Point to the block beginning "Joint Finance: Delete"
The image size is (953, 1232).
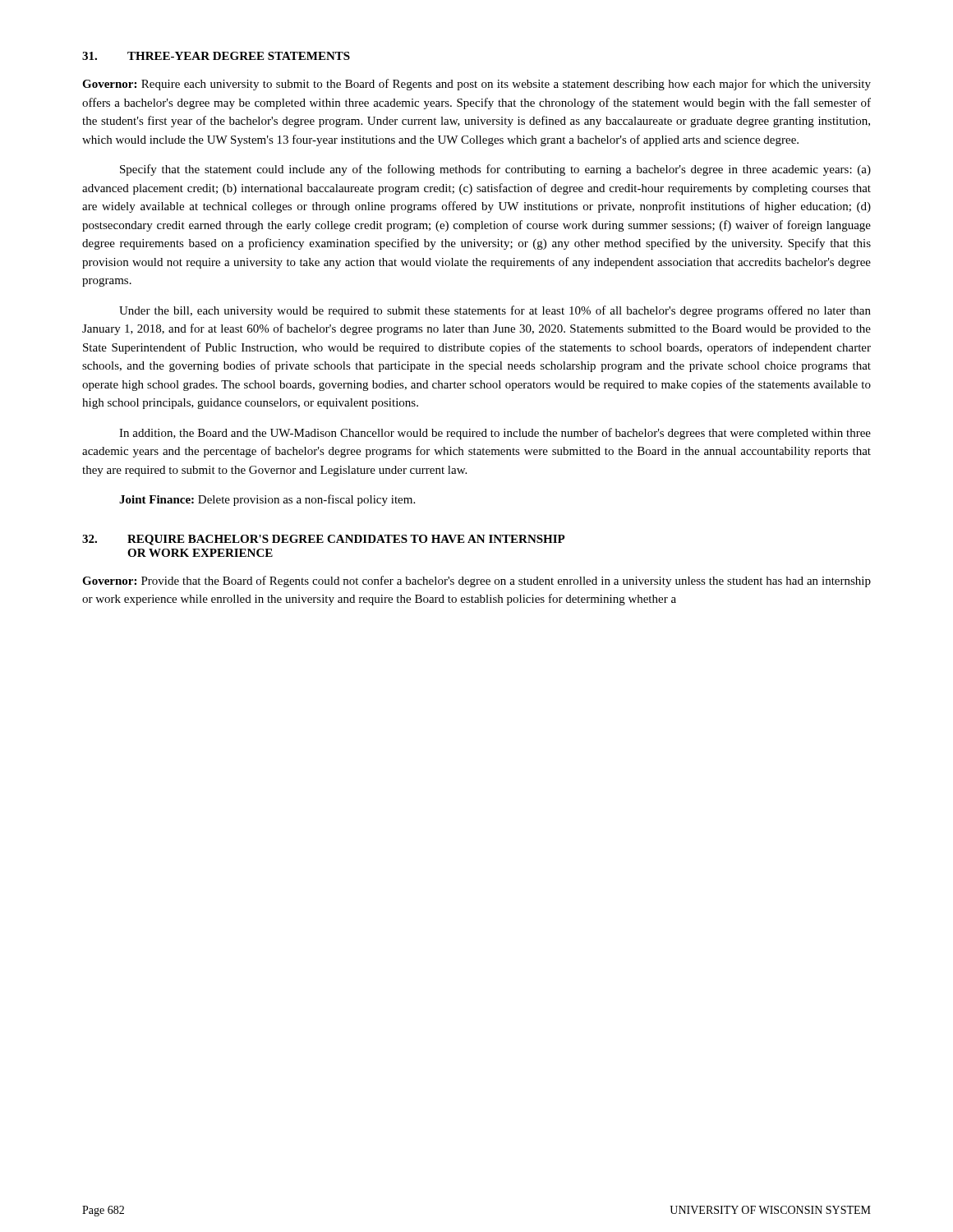(267, 500)
